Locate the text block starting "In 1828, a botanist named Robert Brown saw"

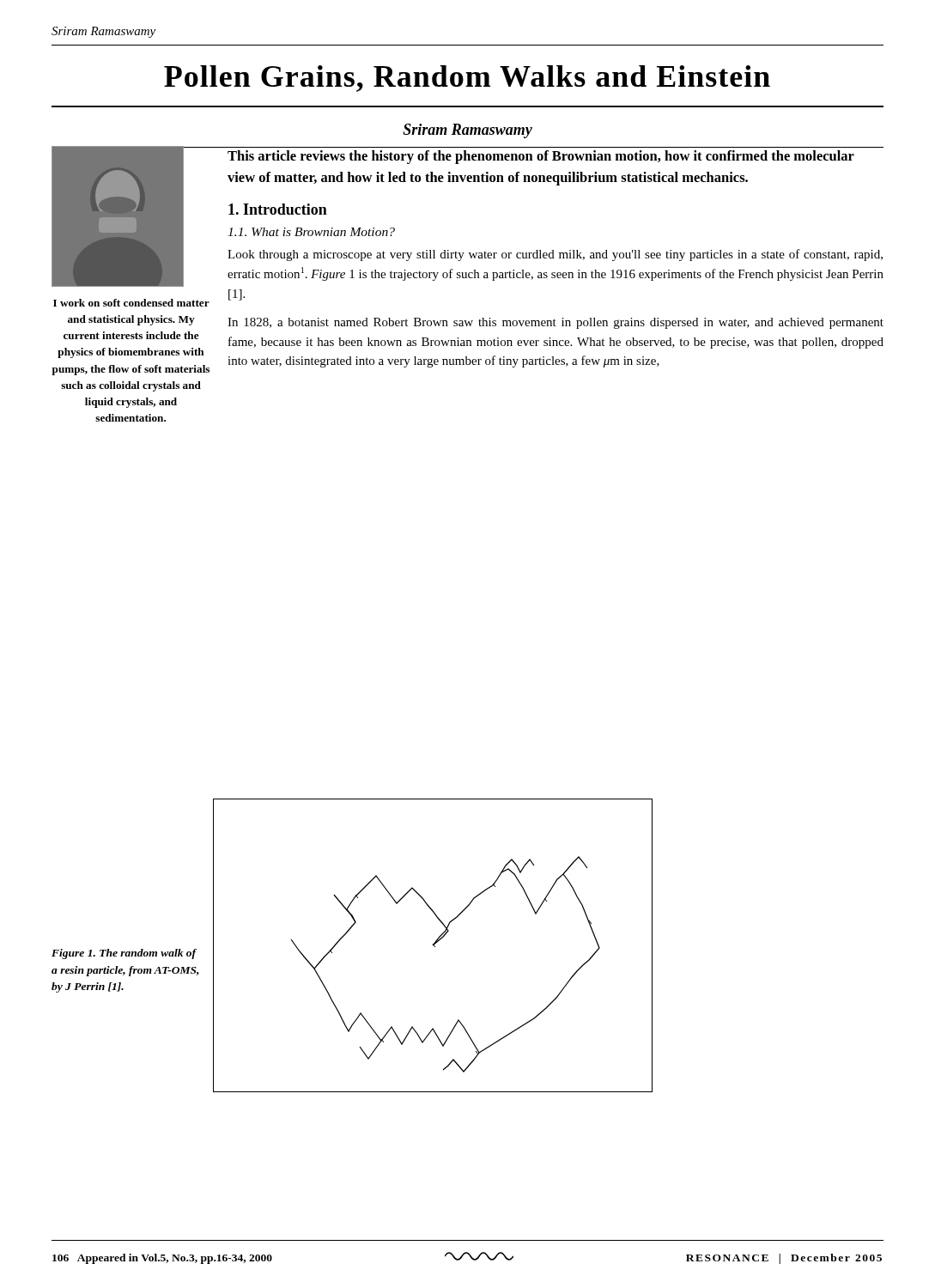pos(555,342)
